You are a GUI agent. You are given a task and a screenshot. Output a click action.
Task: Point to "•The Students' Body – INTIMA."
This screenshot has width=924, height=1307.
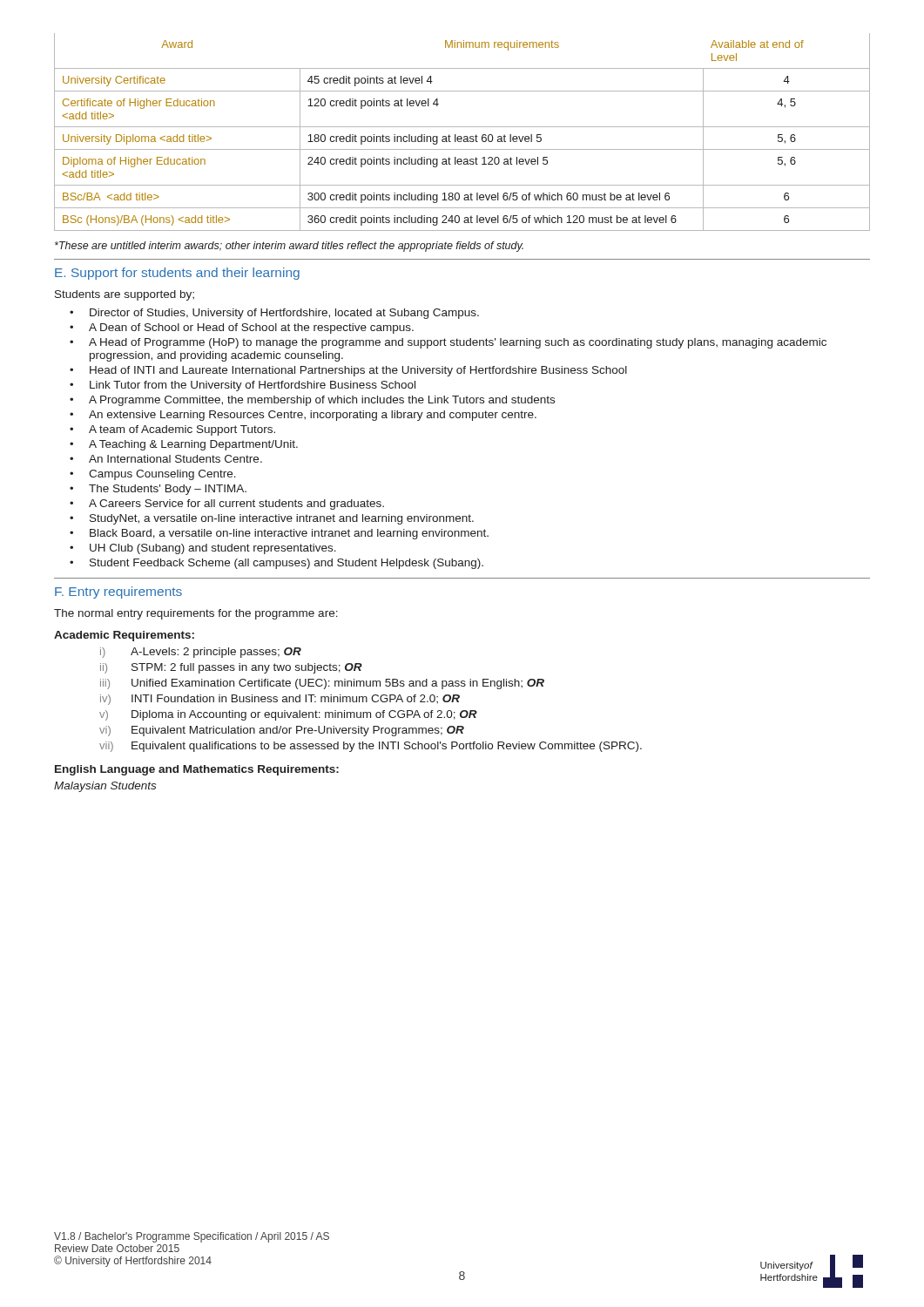[158, 490]
